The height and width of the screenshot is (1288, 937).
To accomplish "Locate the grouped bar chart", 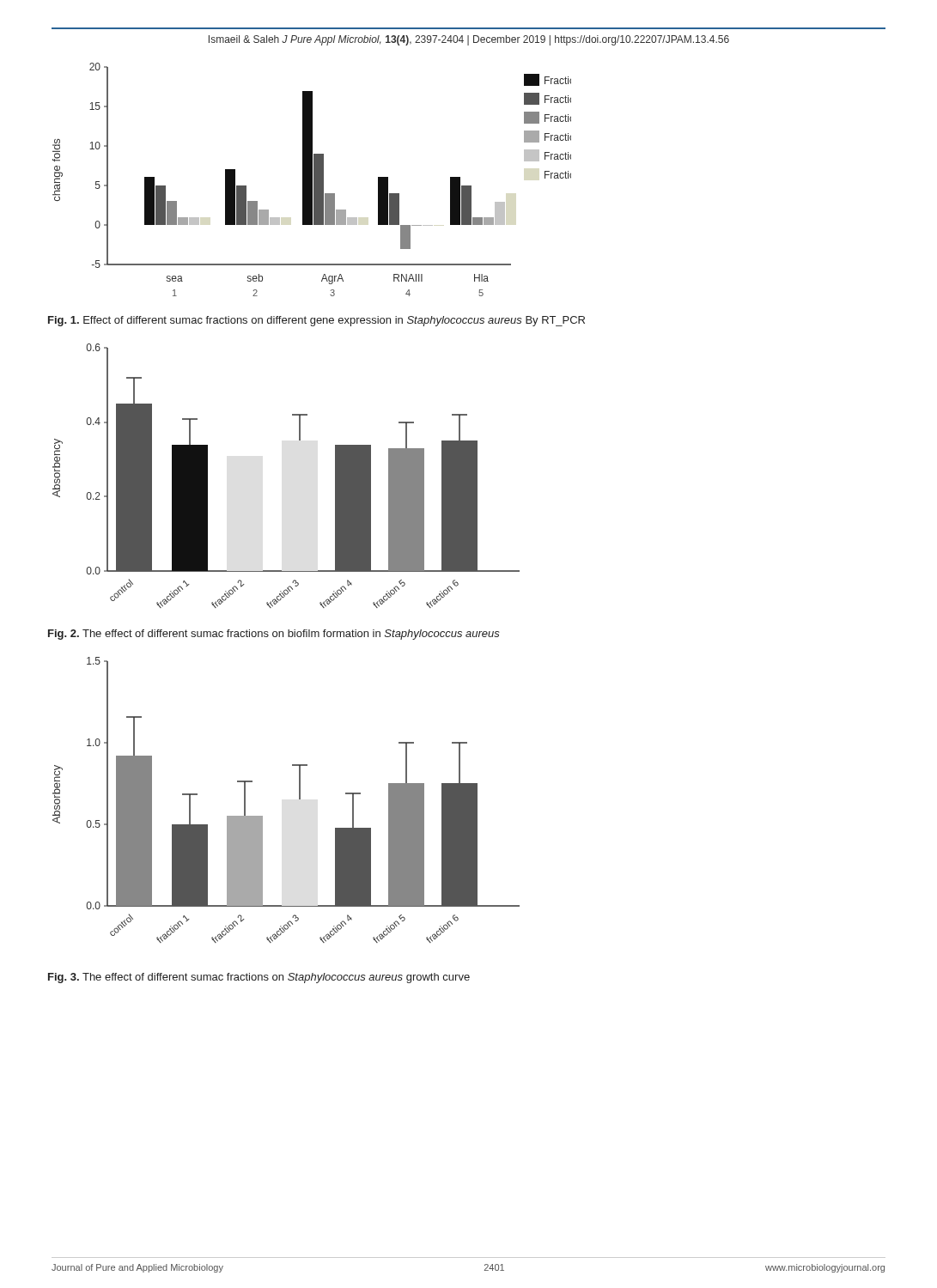I will click(x=309, y=183).
